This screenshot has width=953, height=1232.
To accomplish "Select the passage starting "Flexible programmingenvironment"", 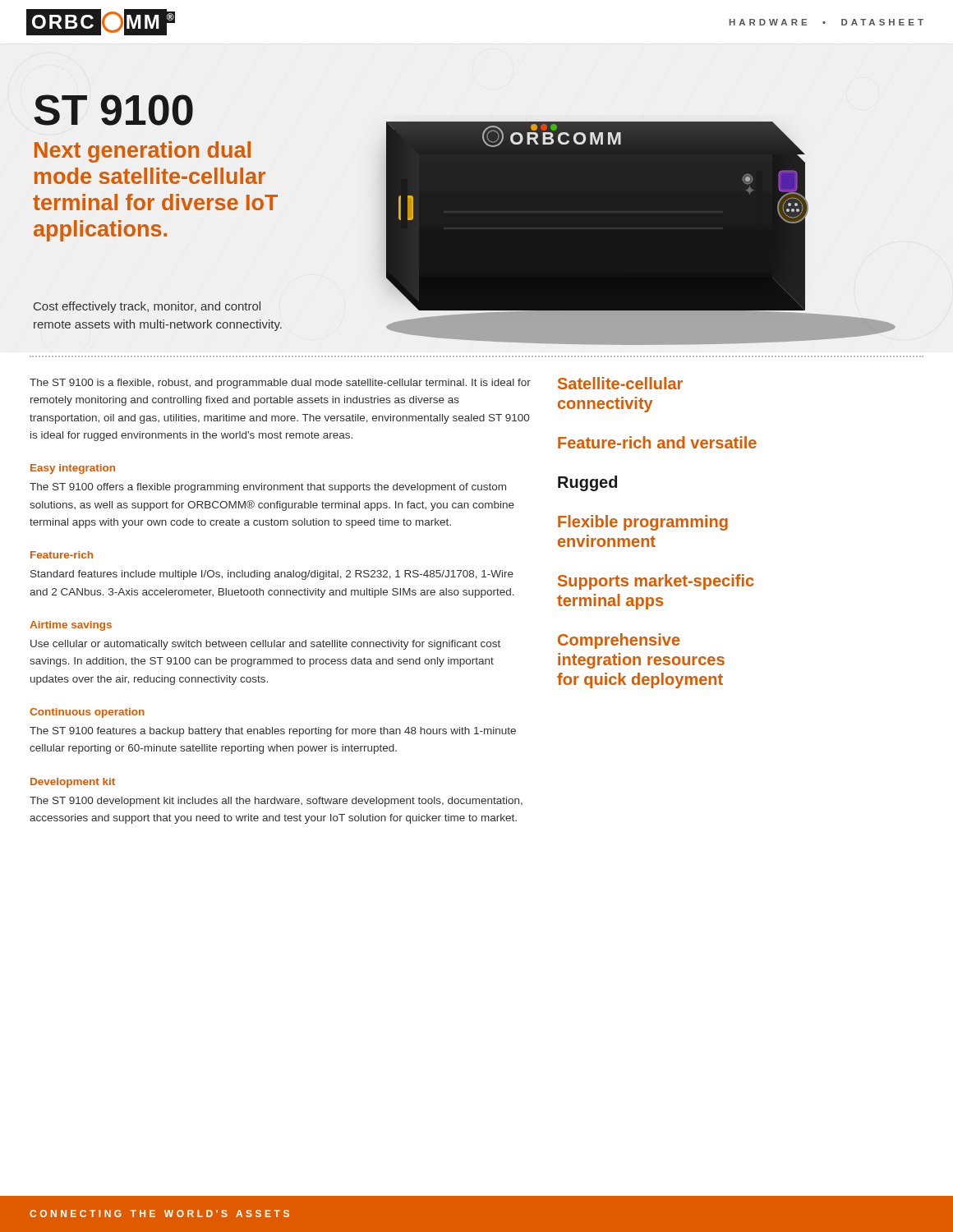I will click(x=643, y=523).
